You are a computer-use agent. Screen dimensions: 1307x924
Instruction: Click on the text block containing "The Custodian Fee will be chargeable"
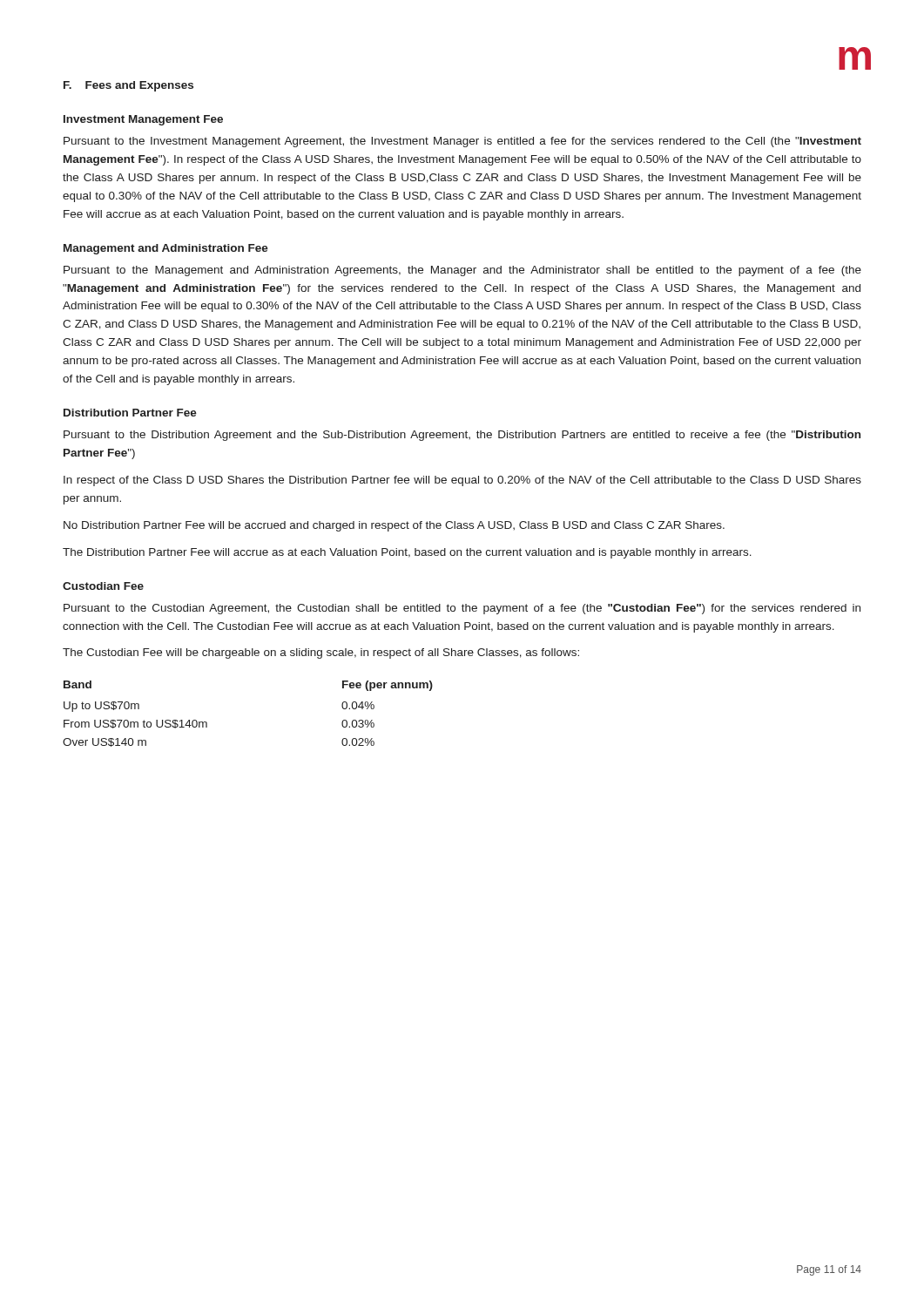pos(322,653)
